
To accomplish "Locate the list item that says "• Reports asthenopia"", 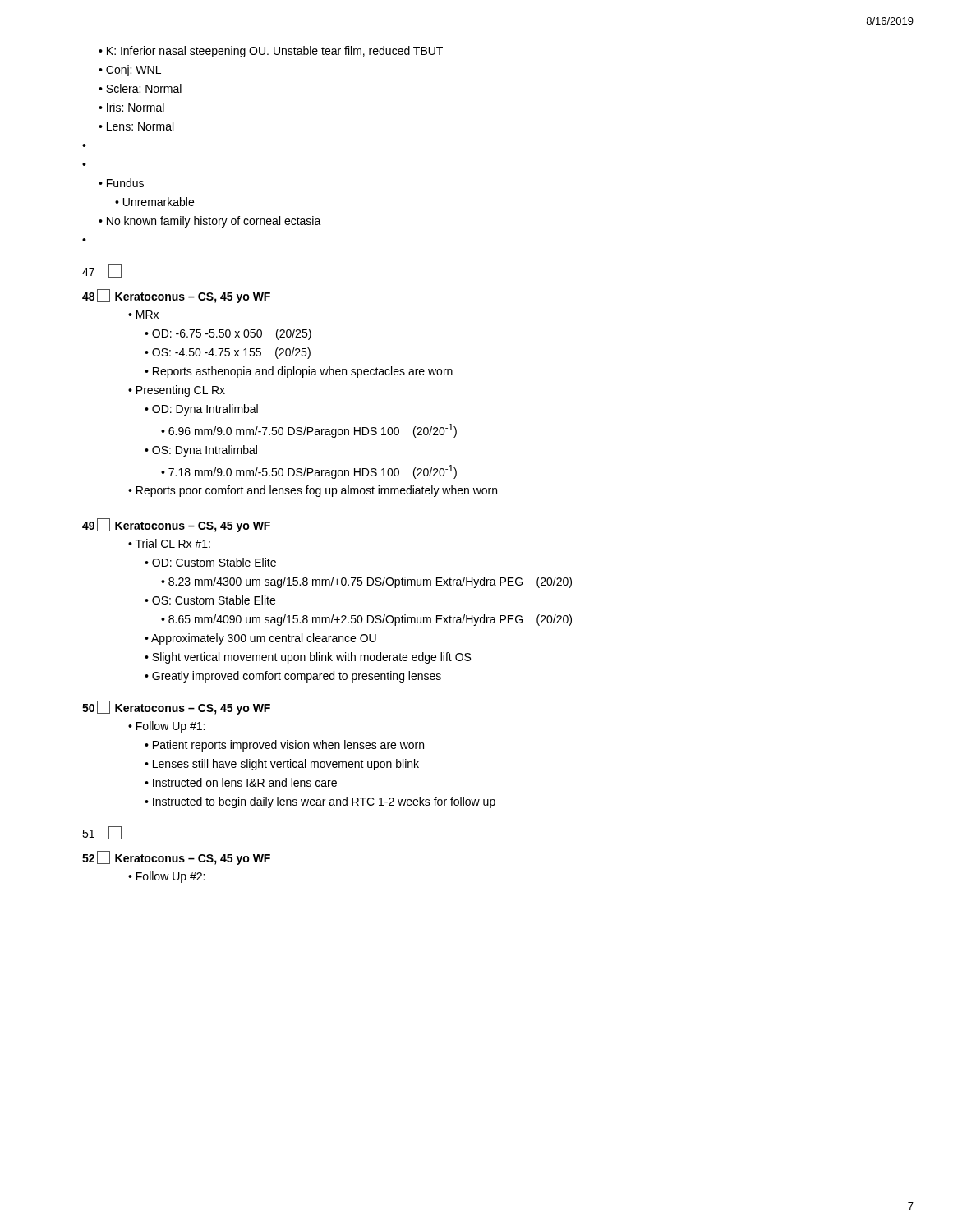I will pos(299,371).
